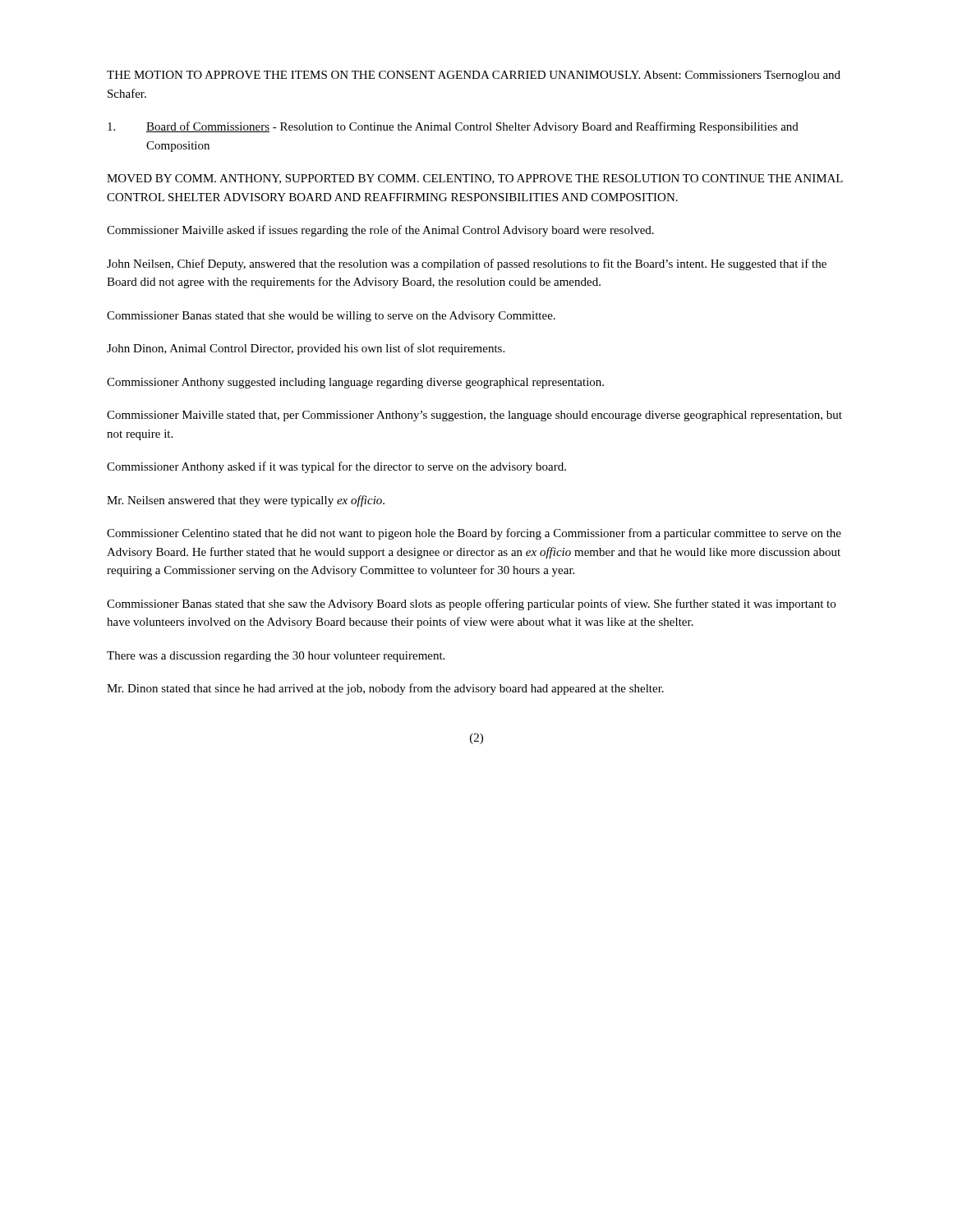
Task: Find the element starting "Commissioner Celentino stated that"
Action: pos(476,552)
